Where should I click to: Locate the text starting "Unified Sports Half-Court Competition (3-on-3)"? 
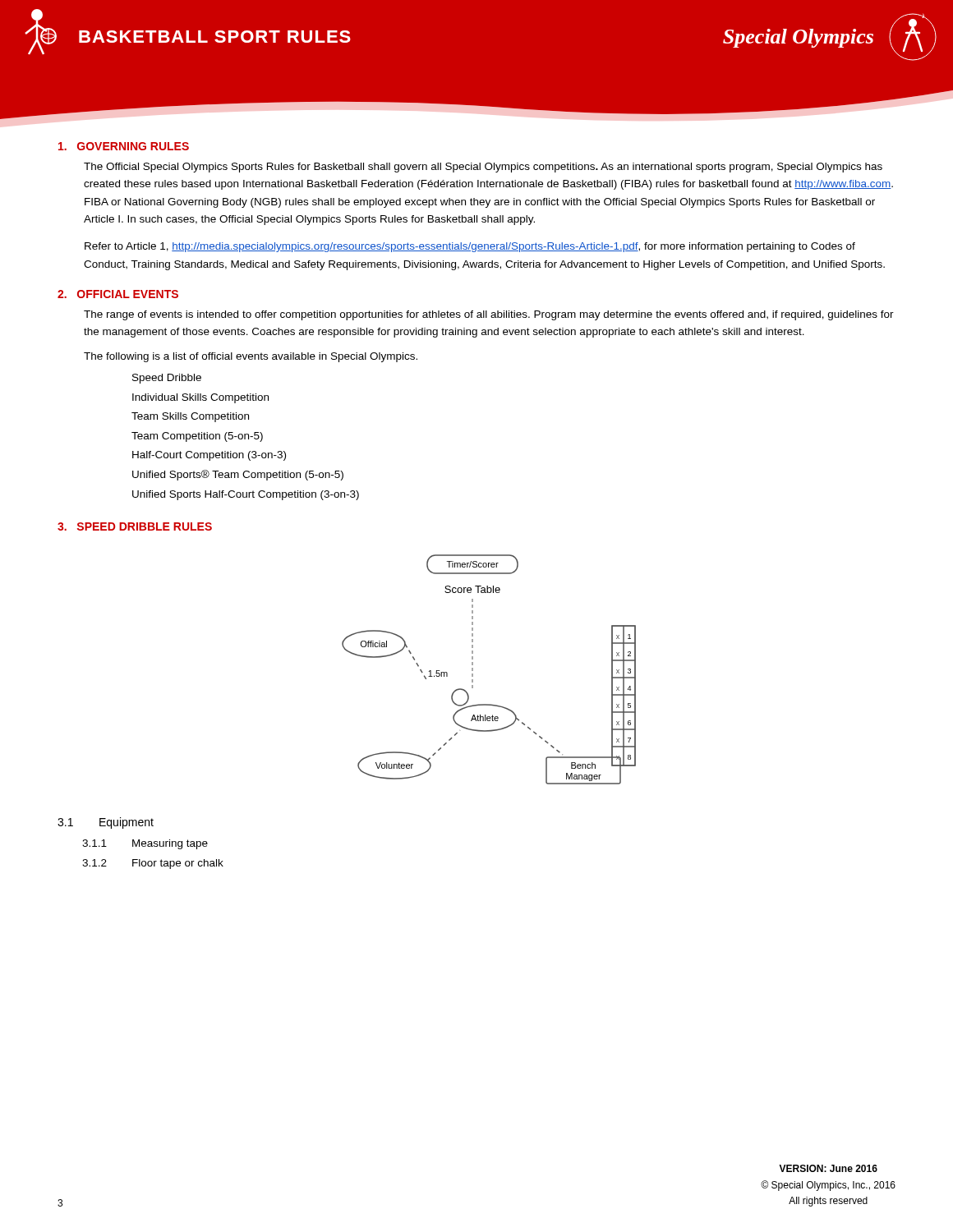tap(245, 494)
